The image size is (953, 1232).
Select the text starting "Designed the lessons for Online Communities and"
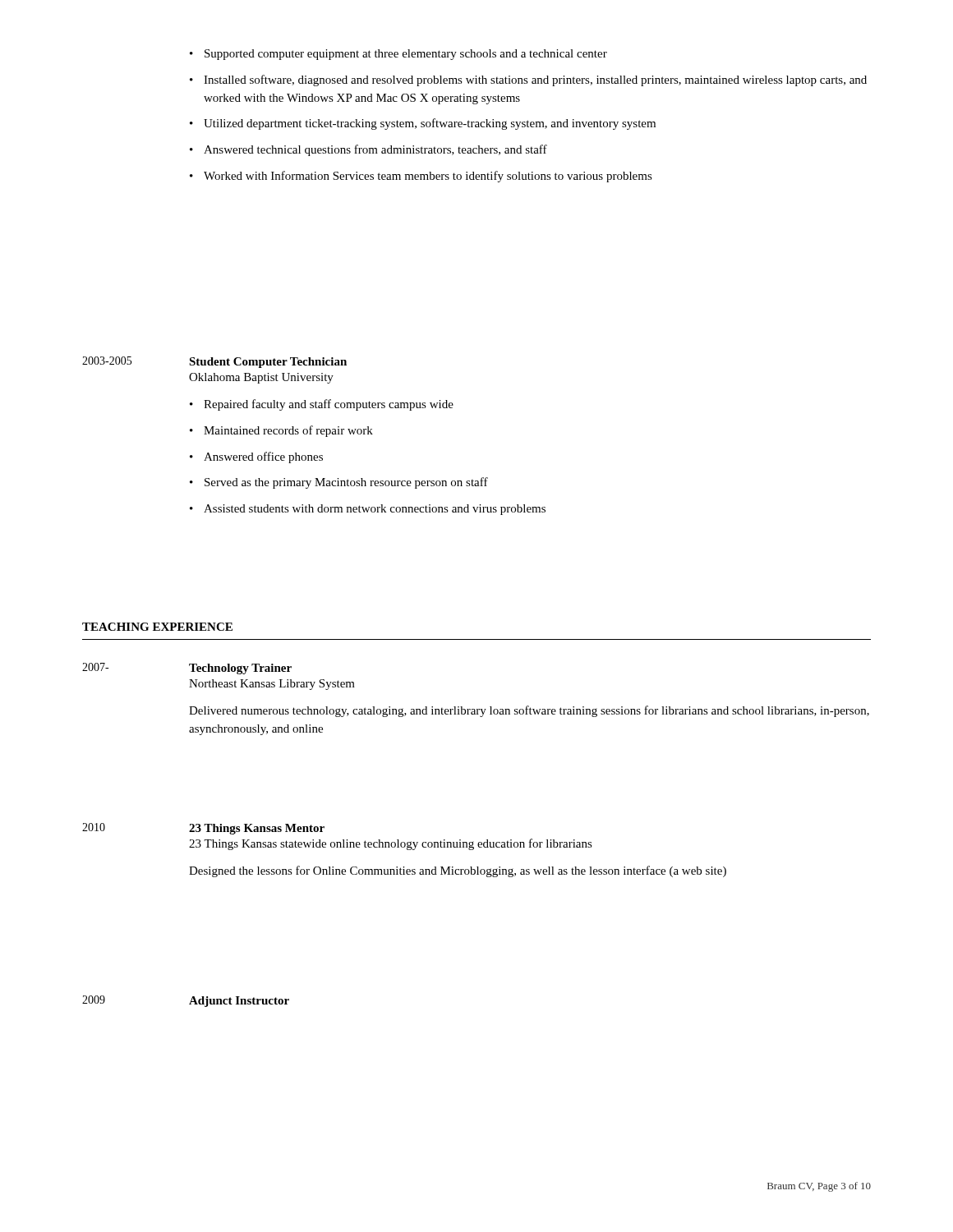click(458, 871)
